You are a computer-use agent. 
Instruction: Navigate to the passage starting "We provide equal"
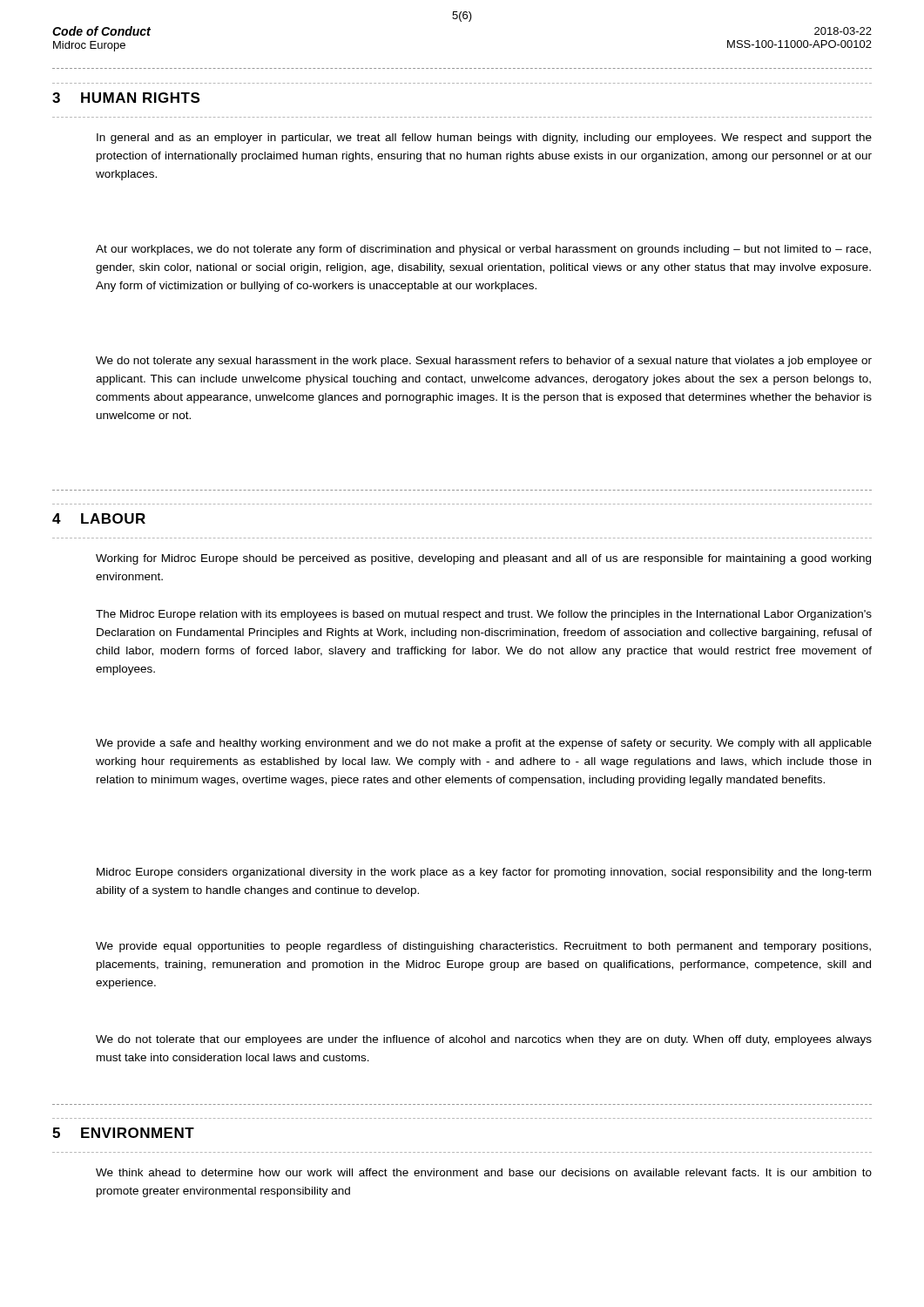tap(484, 964)
